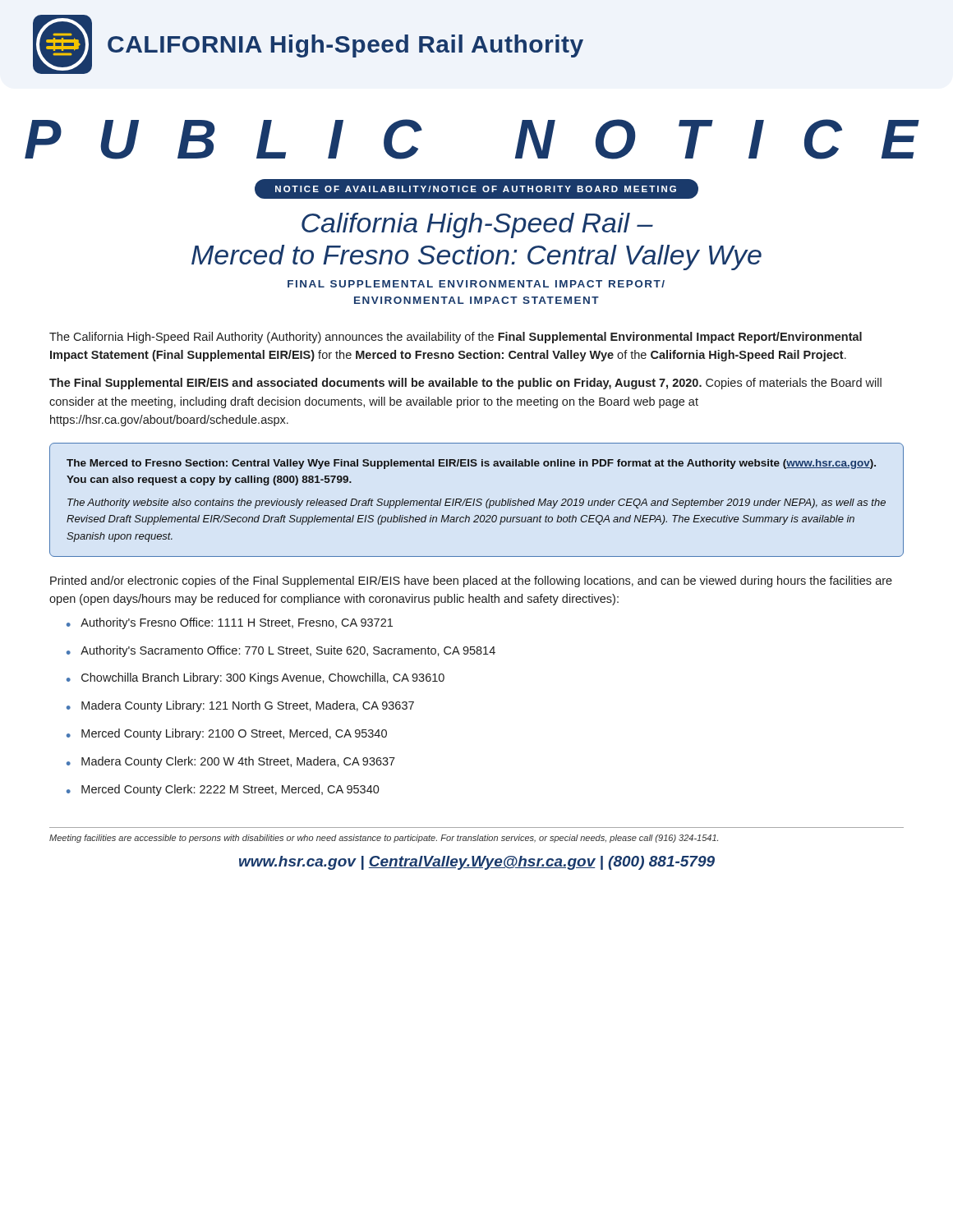This screenshot has height=1232, width=953.
Task: Select the section header with the text "FINAL SUPPLEMENTAL ENVIRONMENTAL IMPACT"
Action: pos(476,292)
